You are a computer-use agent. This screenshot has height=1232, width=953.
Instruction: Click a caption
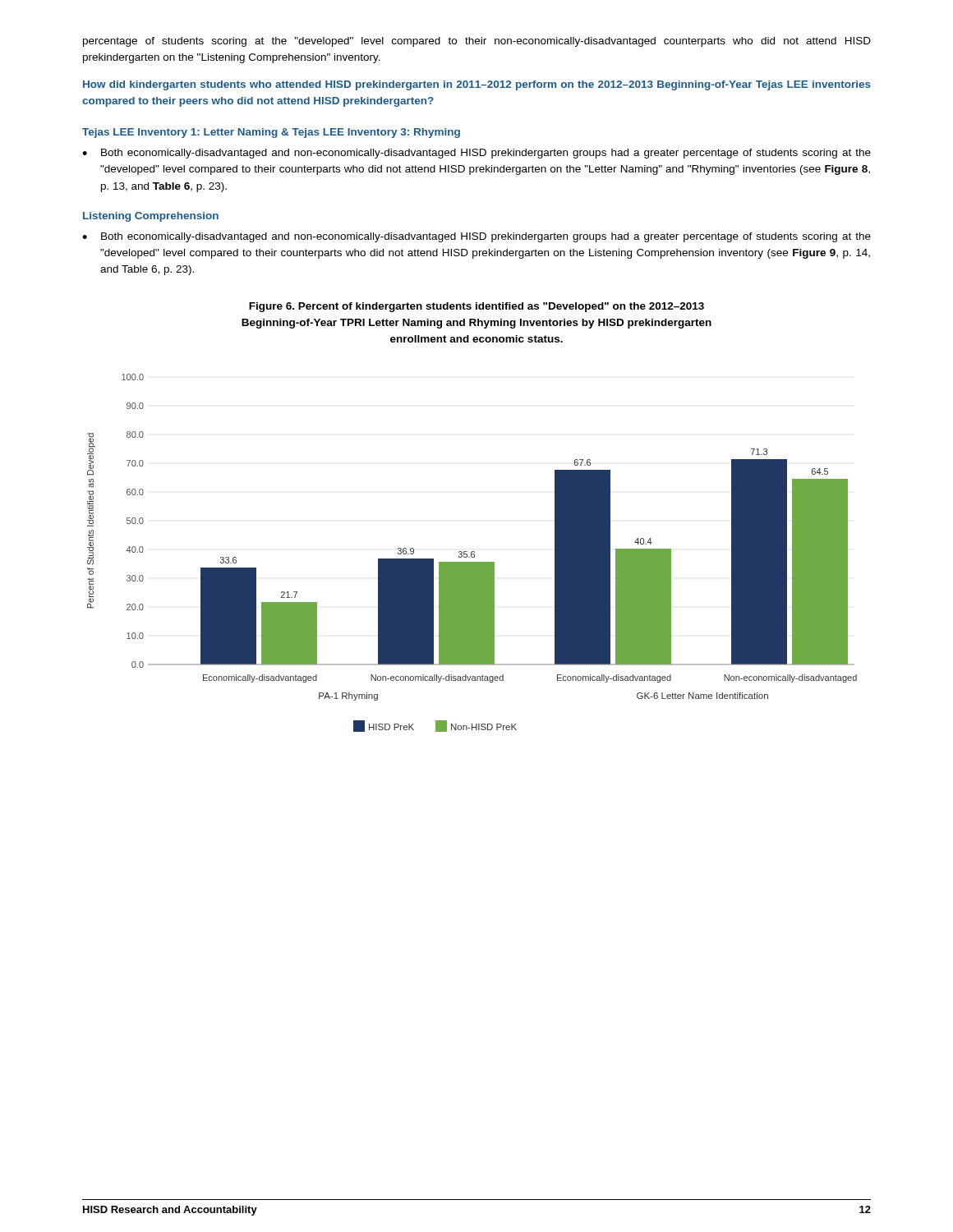[476, 322]
